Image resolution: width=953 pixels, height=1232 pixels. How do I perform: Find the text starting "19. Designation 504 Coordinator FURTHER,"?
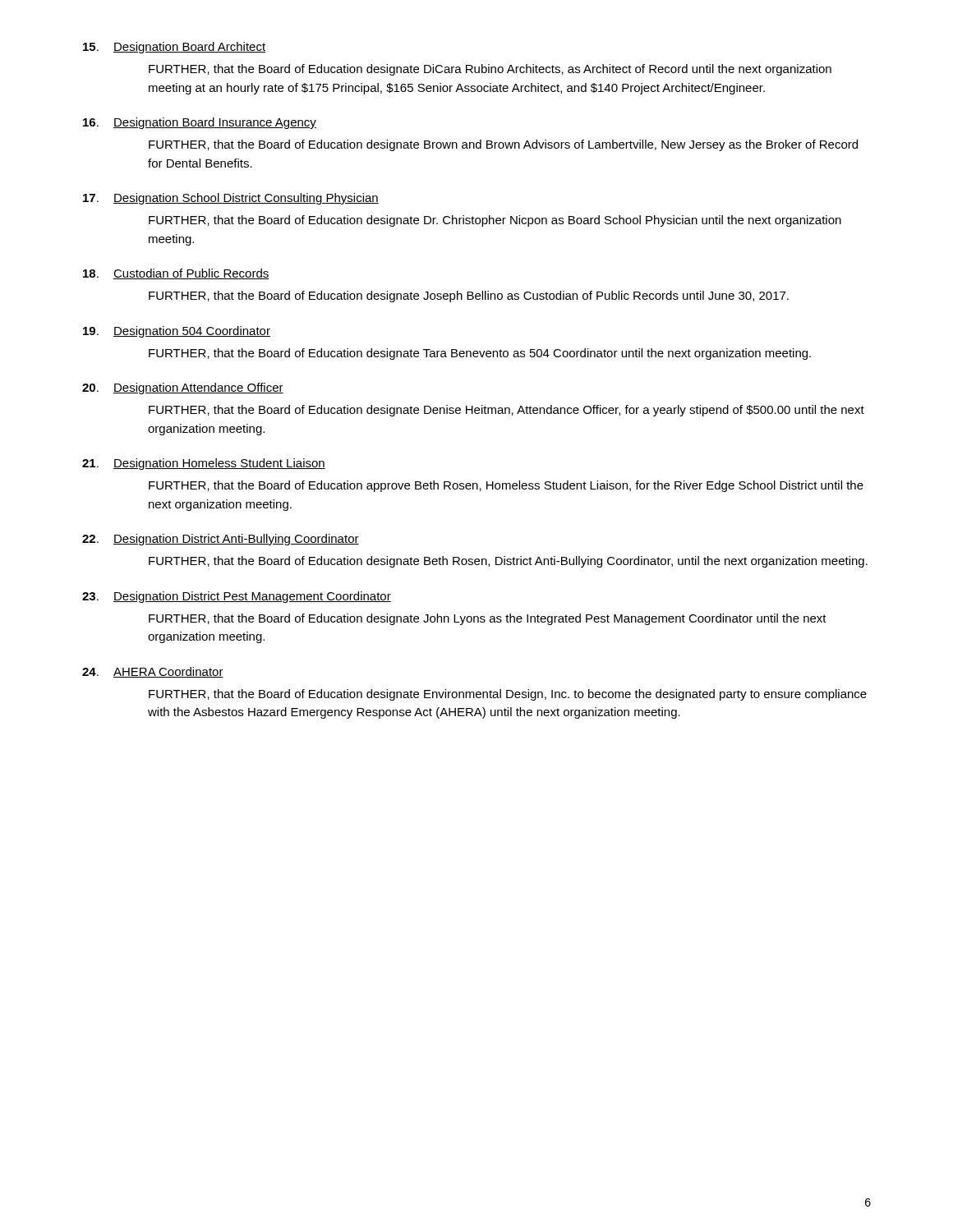pos(476,343)
